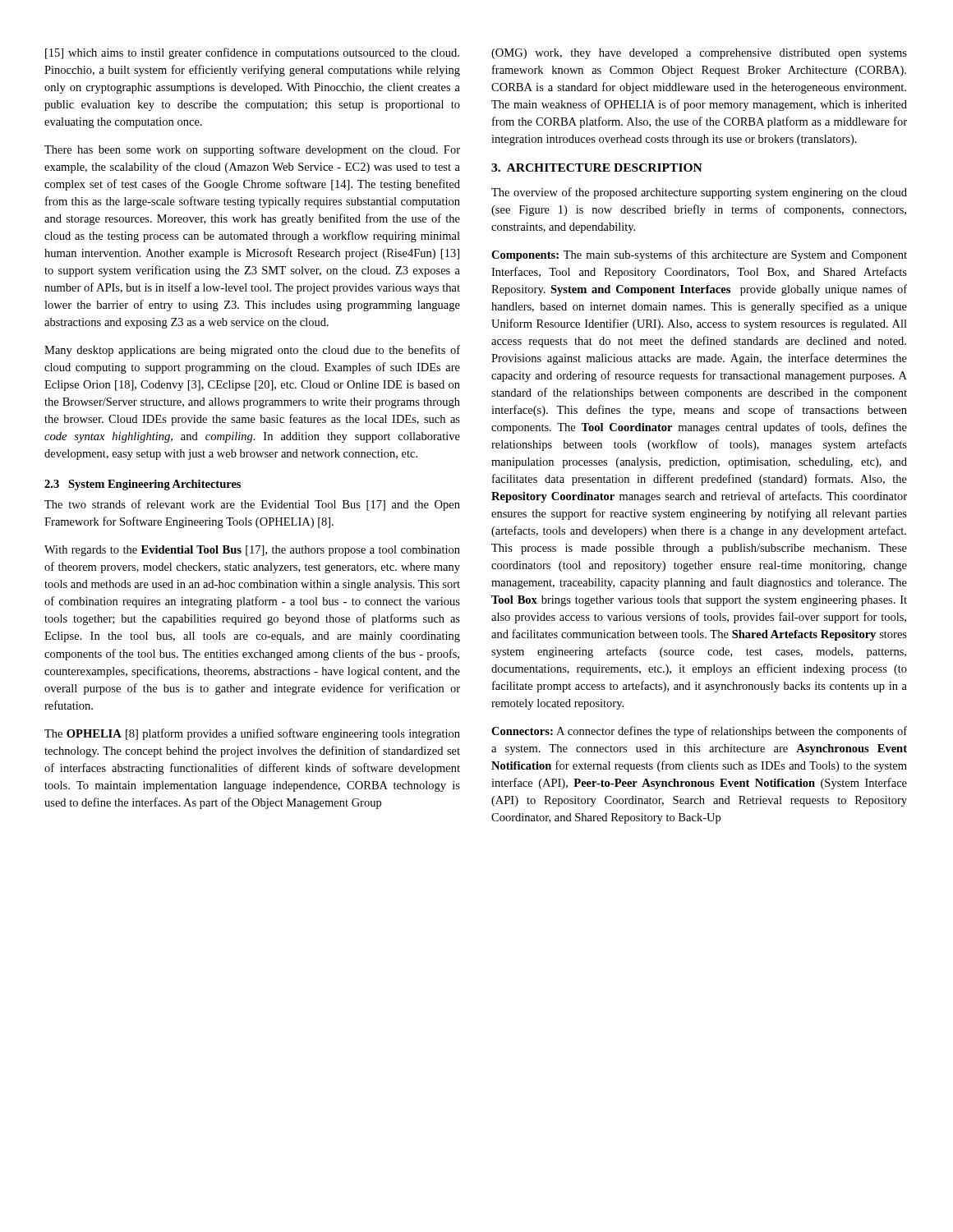Select the element starting "2.3 System Engineering Architectures"
Viewport: 953px width, 1232px height.
pos(143,484)
